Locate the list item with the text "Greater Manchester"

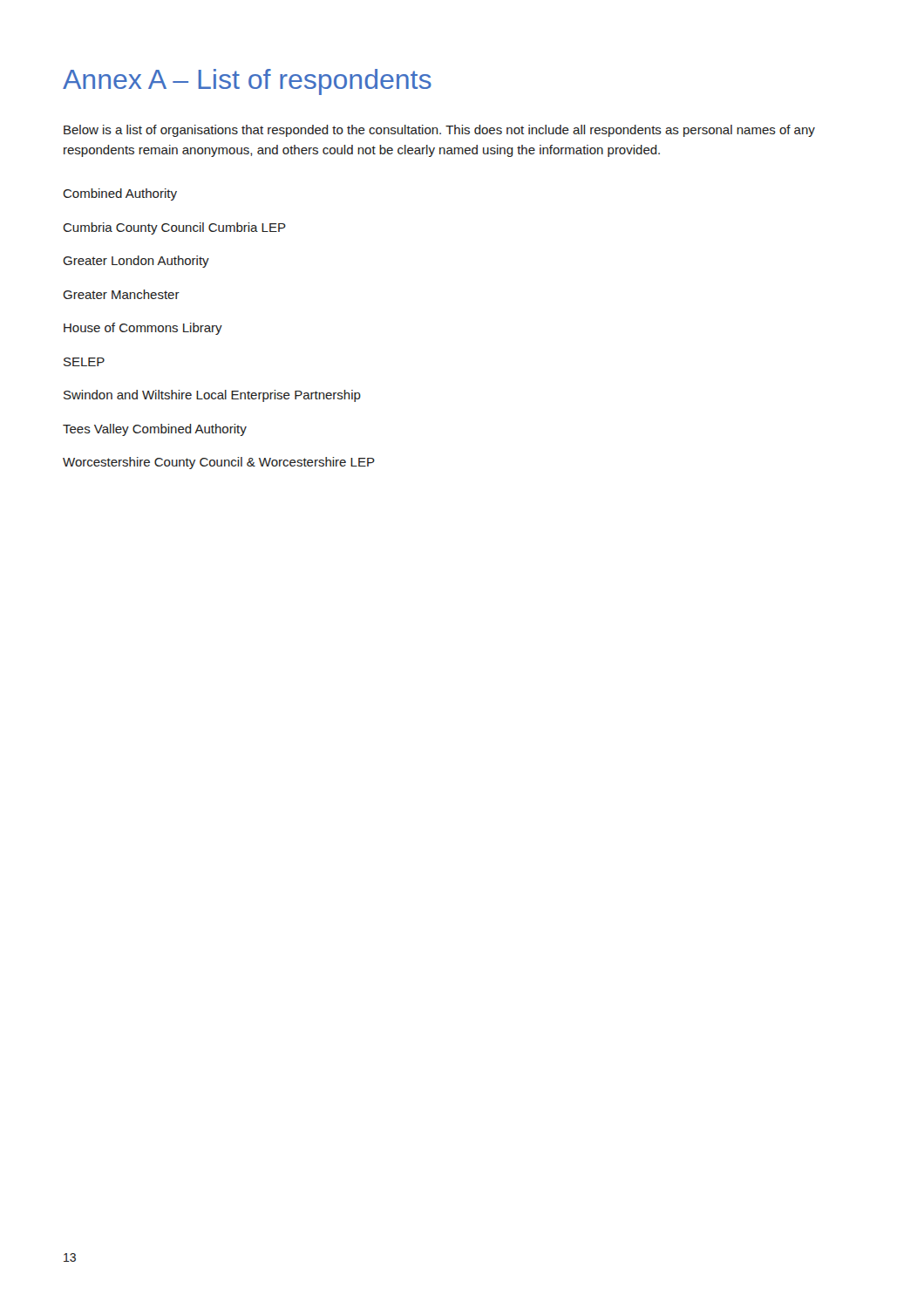[x=121, y=294]
